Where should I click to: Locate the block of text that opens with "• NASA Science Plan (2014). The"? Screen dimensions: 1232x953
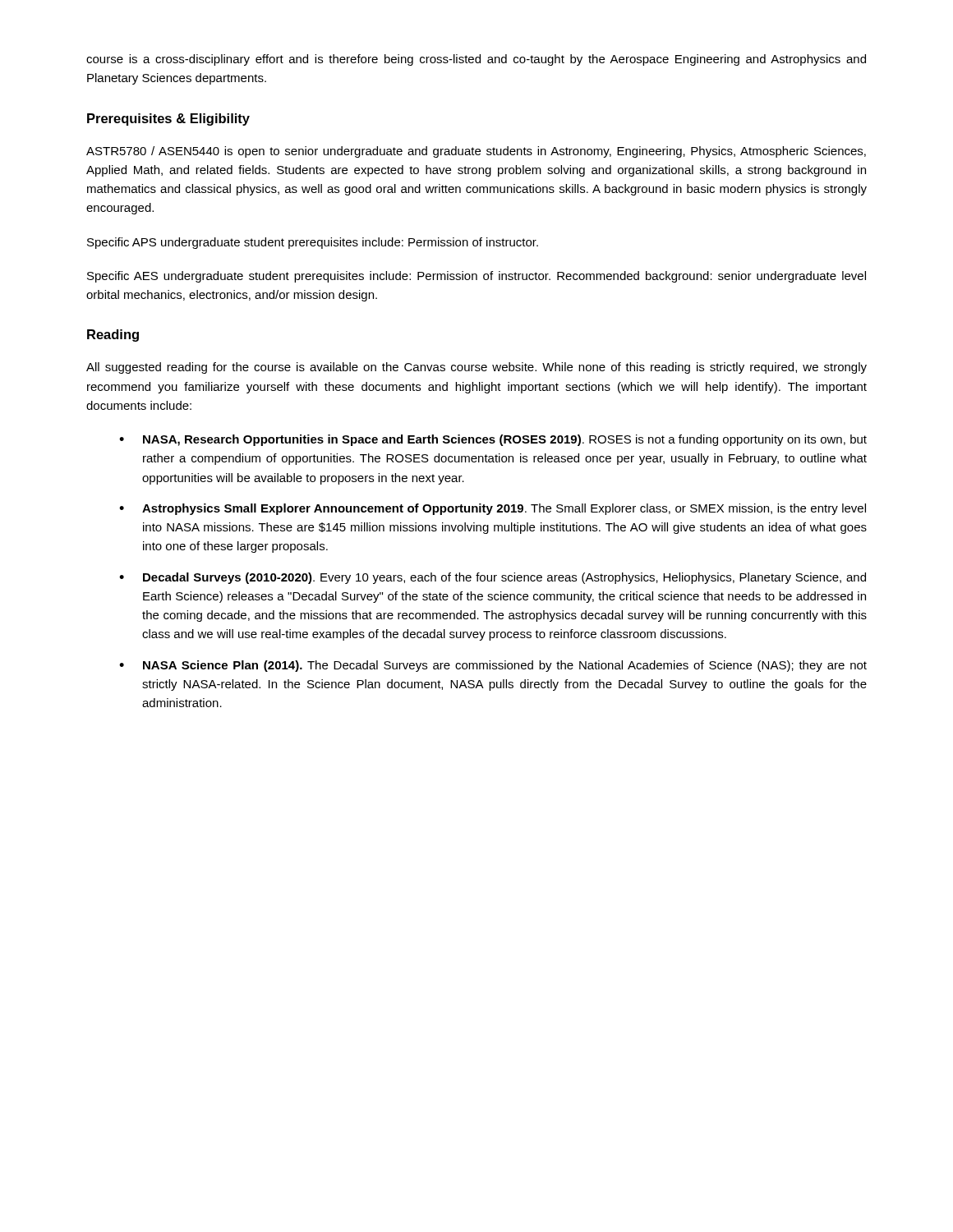493,684
